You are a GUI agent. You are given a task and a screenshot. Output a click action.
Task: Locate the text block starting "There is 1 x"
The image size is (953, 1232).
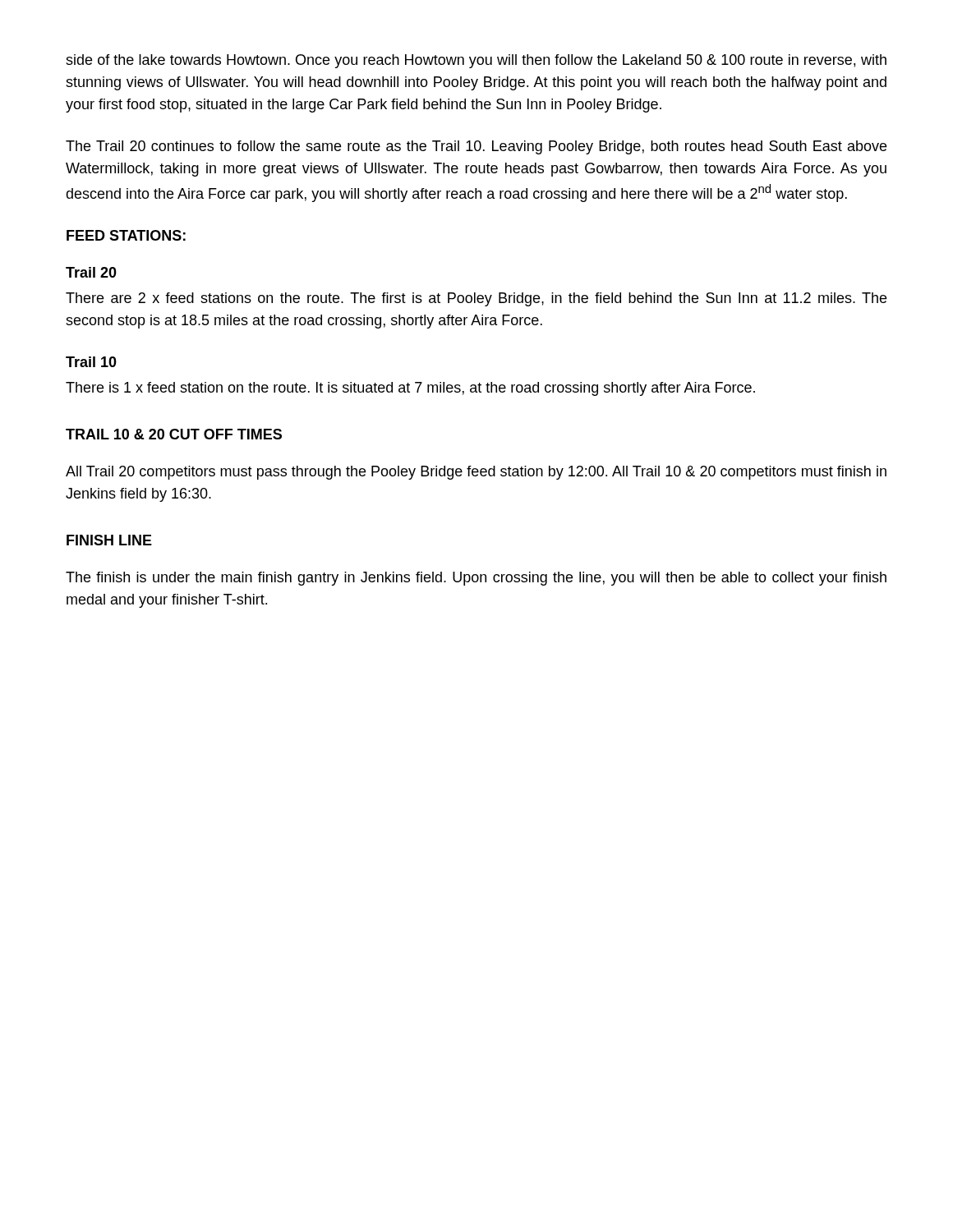[x=411, y=388]
